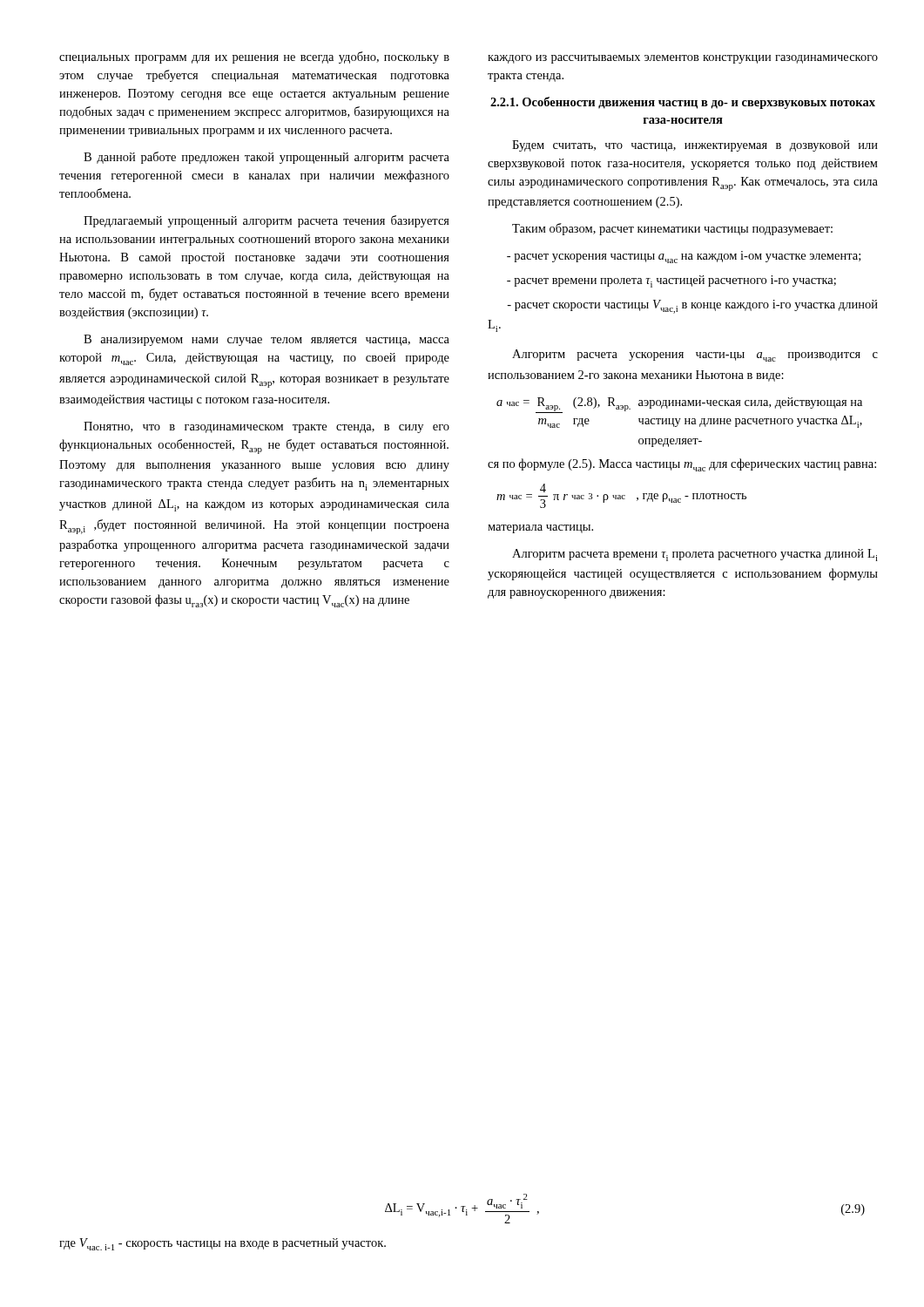
Task: Point to the block beginning "Алгоритм расчета ускорения части-цы aчас производится с использованием"
Action: point(683,364)
